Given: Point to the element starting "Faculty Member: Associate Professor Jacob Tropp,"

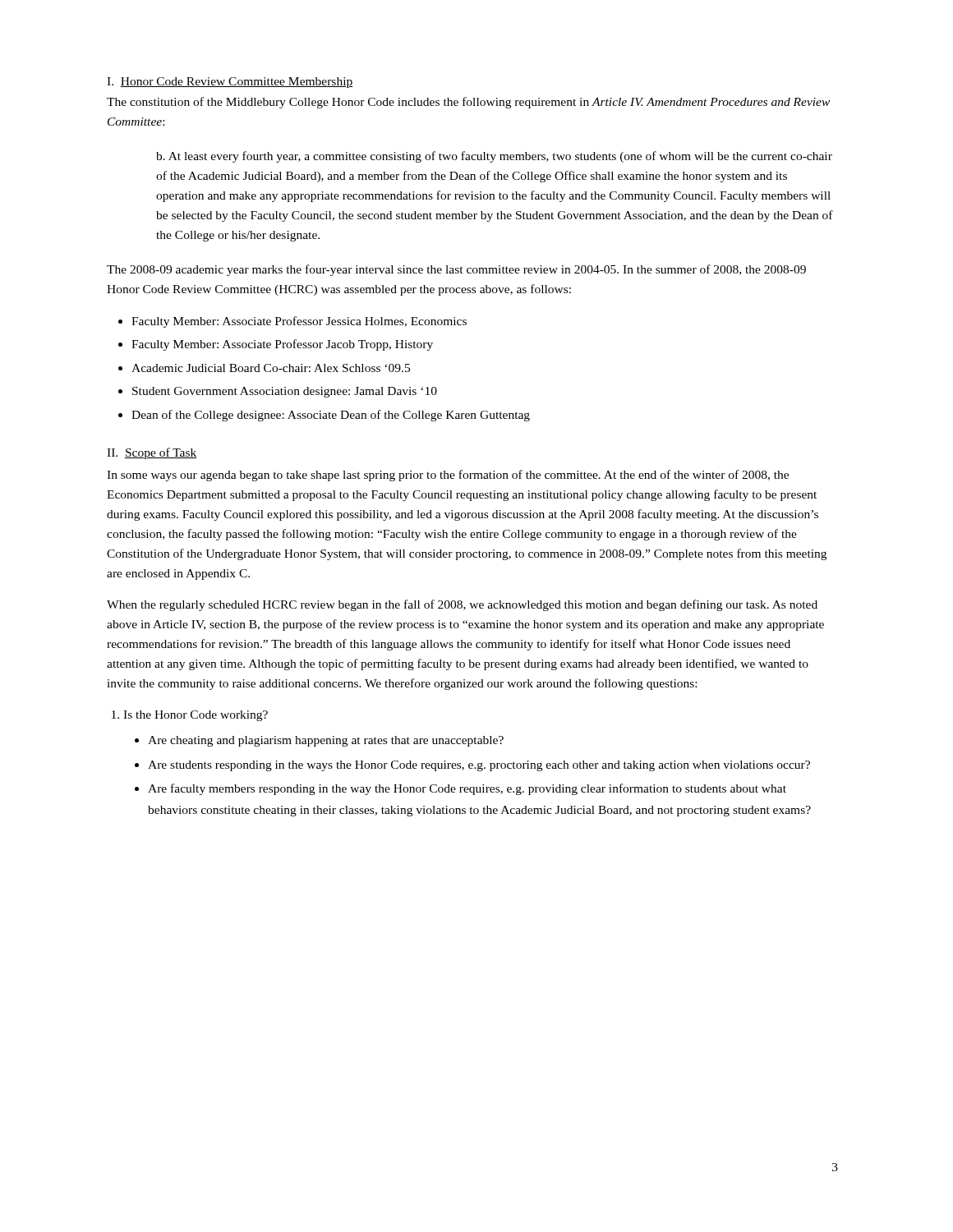Looking at the screenshot, I should 282,344.
